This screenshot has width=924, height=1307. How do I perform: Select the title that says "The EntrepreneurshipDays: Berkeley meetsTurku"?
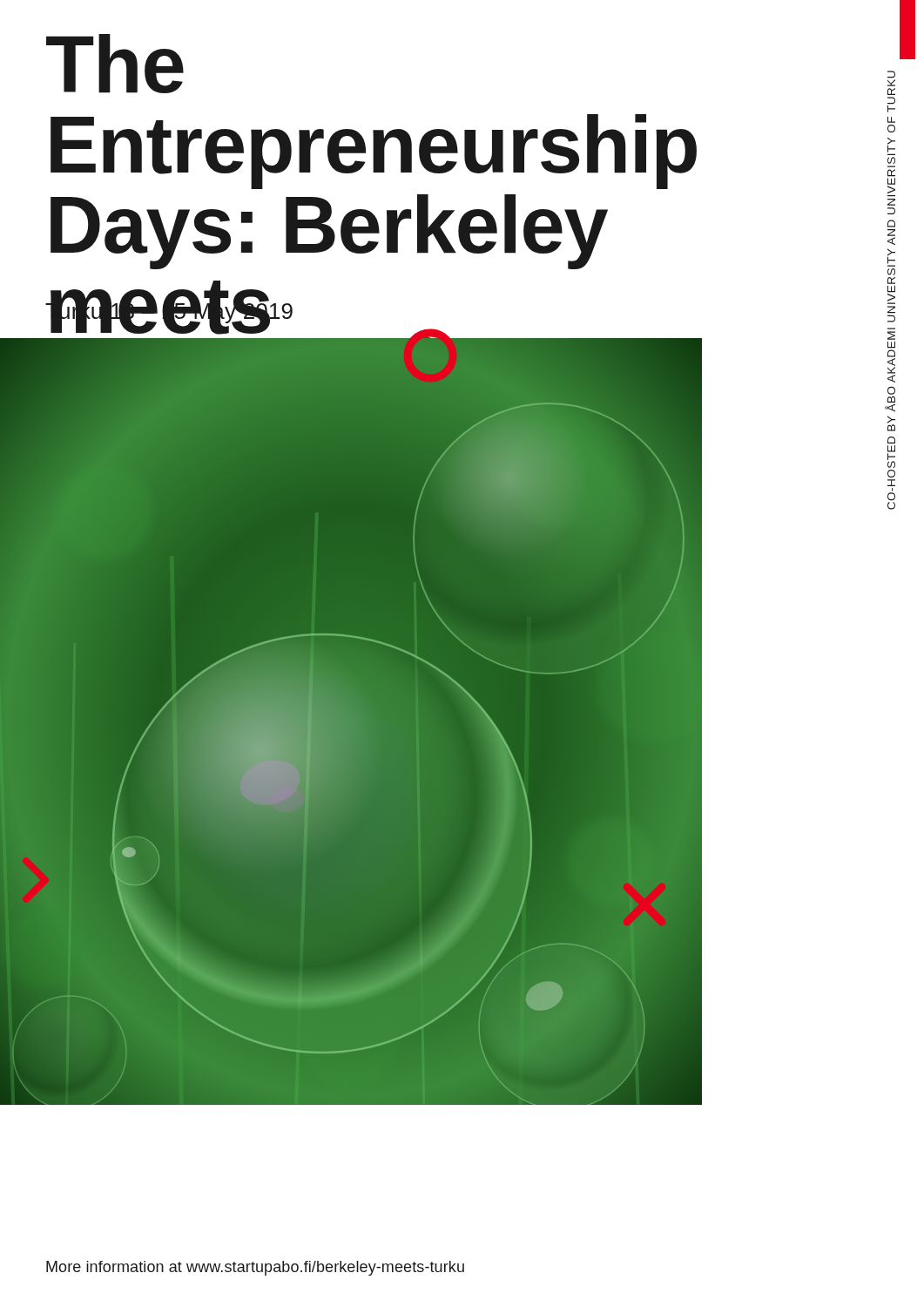click(x=424, y=225)
